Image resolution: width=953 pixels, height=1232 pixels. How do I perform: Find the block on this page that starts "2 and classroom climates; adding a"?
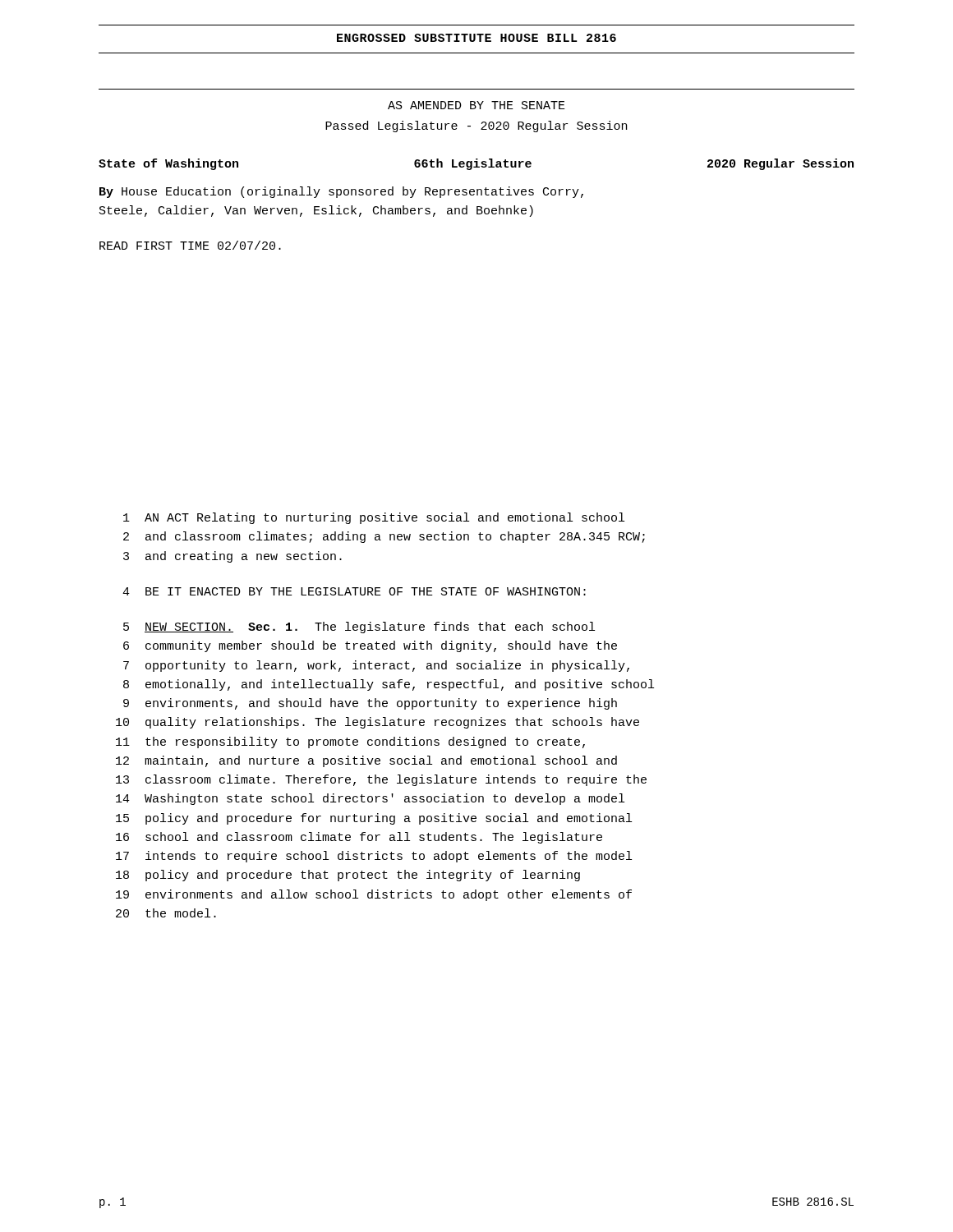point(476,538)
